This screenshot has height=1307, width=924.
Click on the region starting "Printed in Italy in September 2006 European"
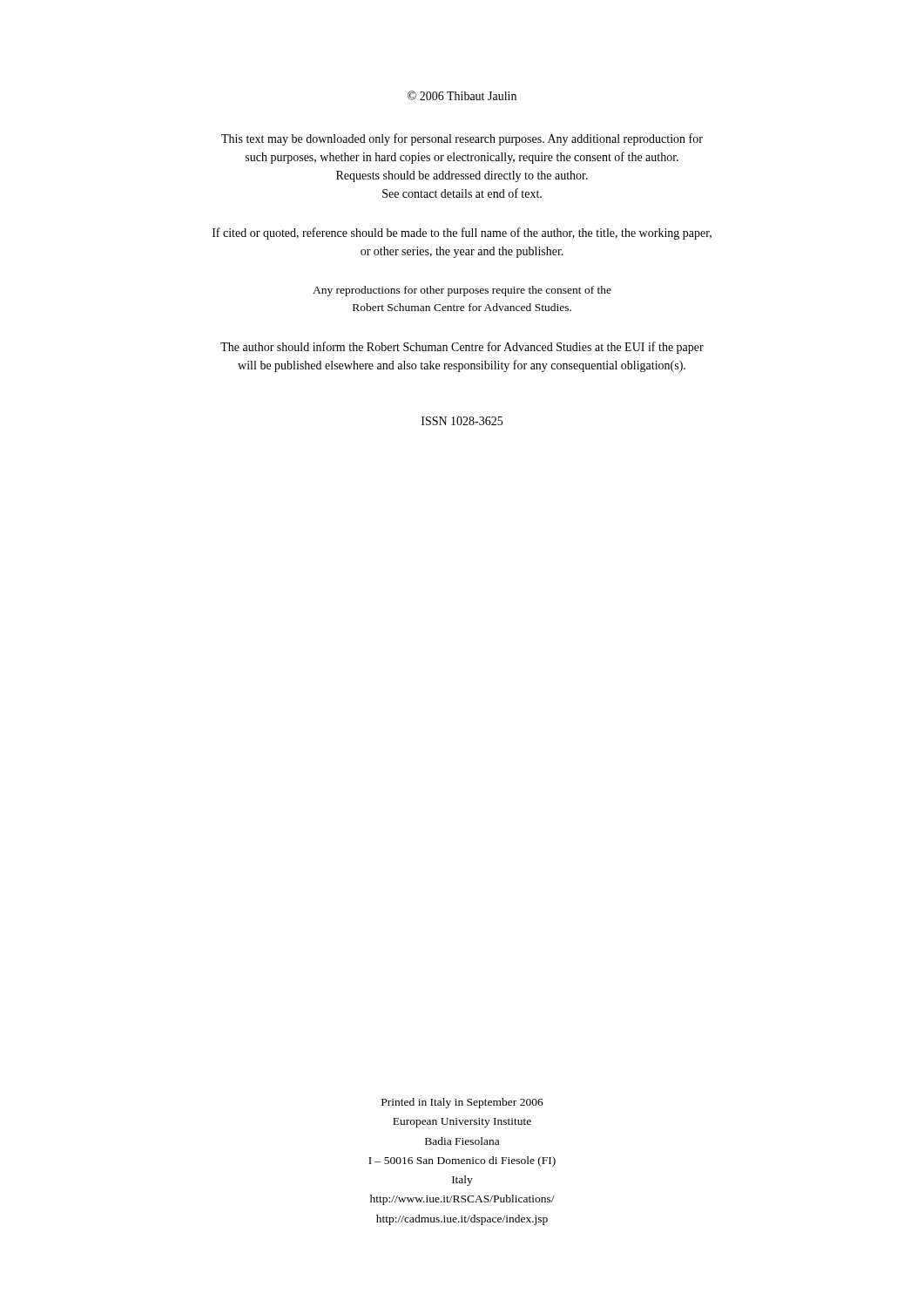(x=462, y=1160)
